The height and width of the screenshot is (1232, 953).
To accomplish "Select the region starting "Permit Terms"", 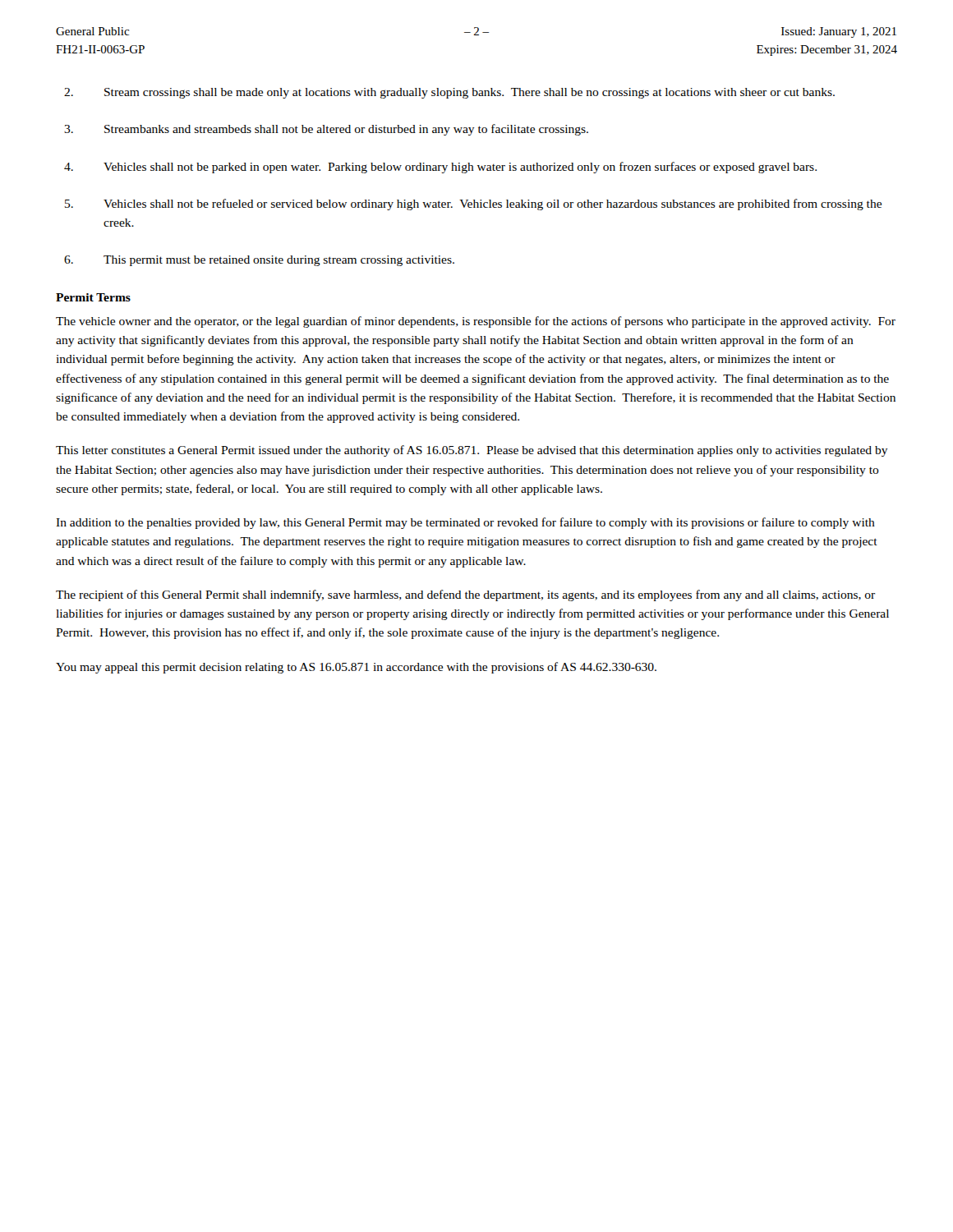I will click(93, 296).
